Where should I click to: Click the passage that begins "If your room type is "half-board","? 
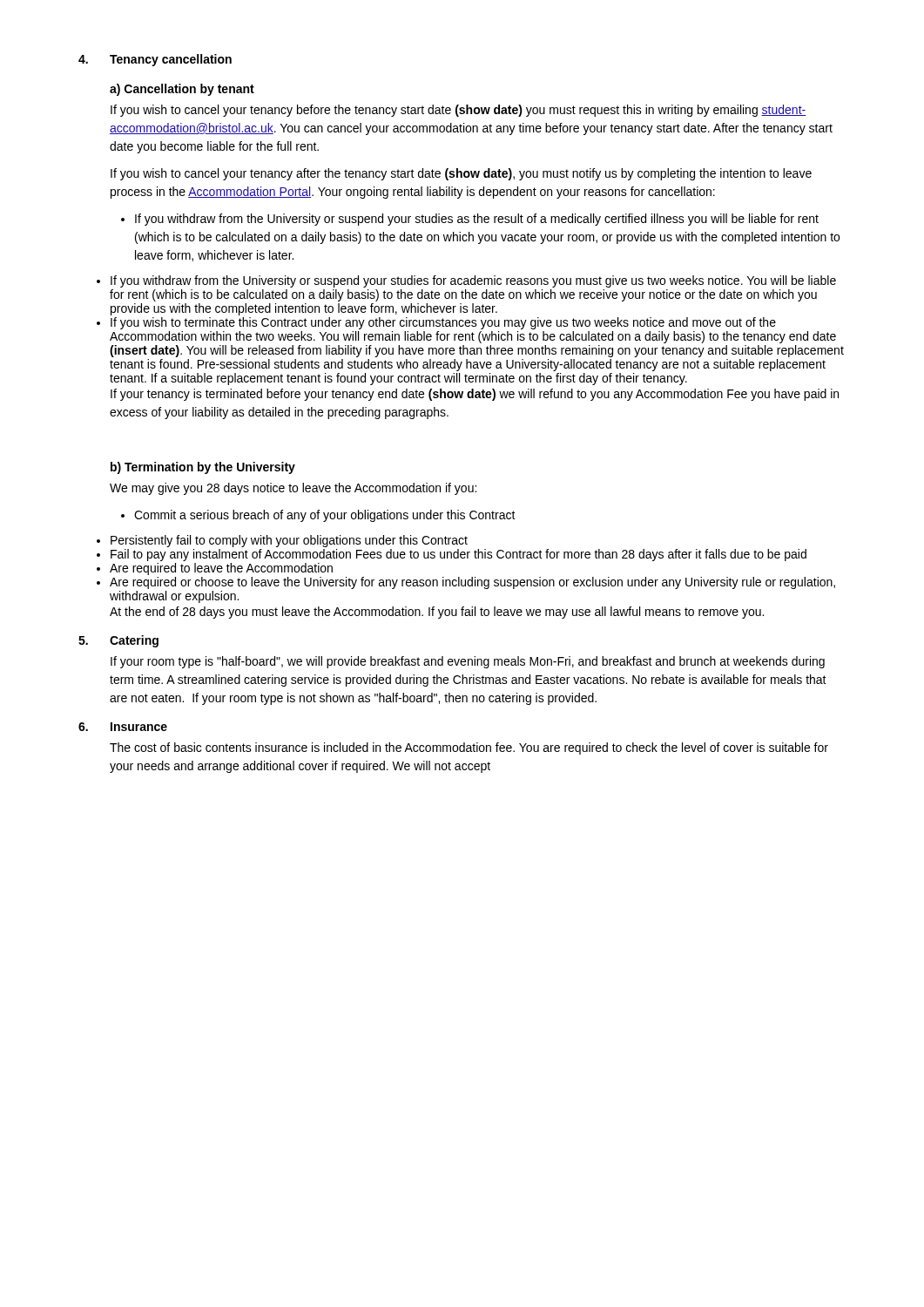pyautogui.click(x=478, y=680)
